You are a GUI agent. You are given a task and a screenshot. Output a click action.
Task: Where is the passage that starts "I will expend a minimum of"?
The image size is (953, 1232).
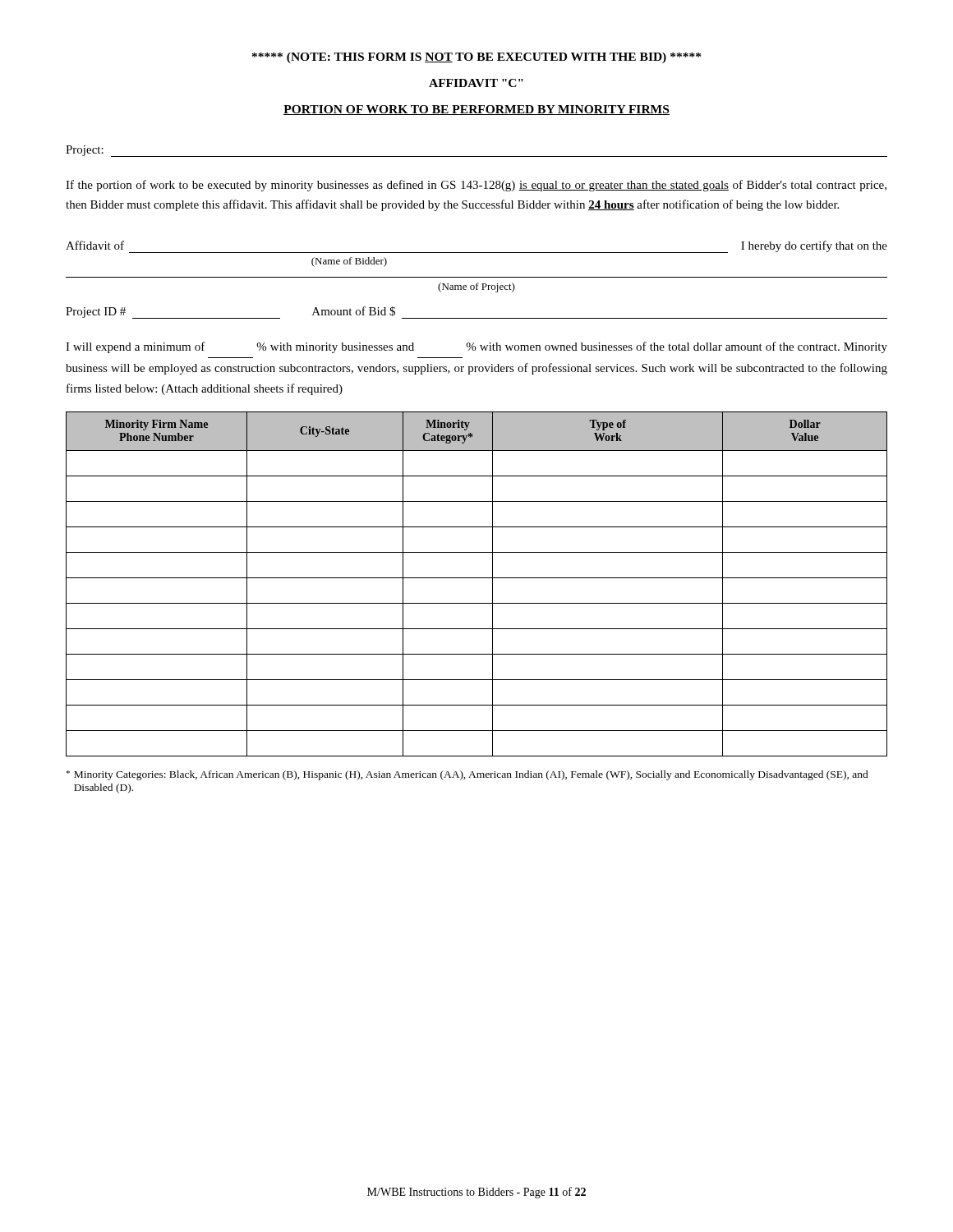pos(476,366)
